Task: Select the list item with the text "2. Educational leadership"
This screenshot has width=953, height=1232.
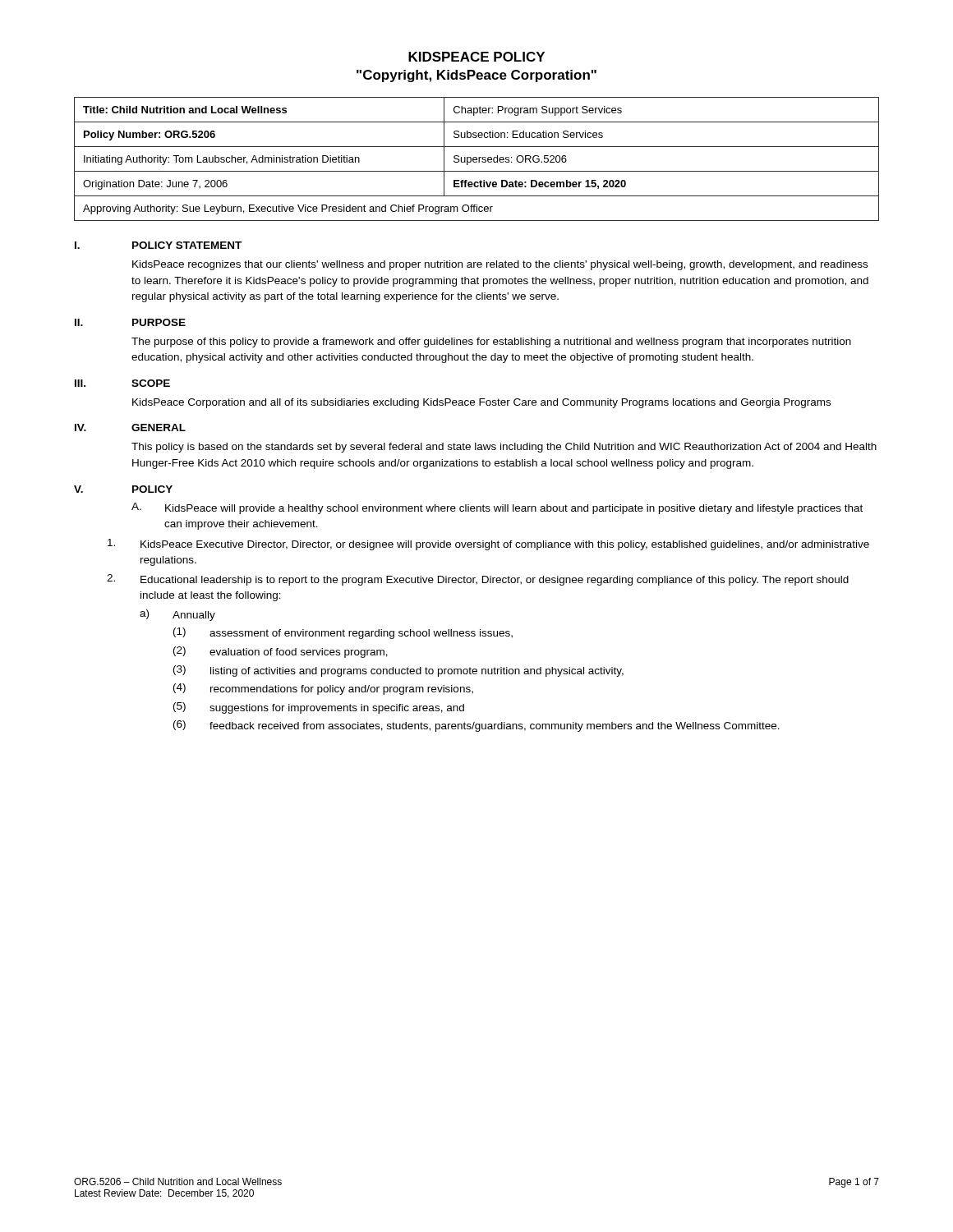Action: 493,587
